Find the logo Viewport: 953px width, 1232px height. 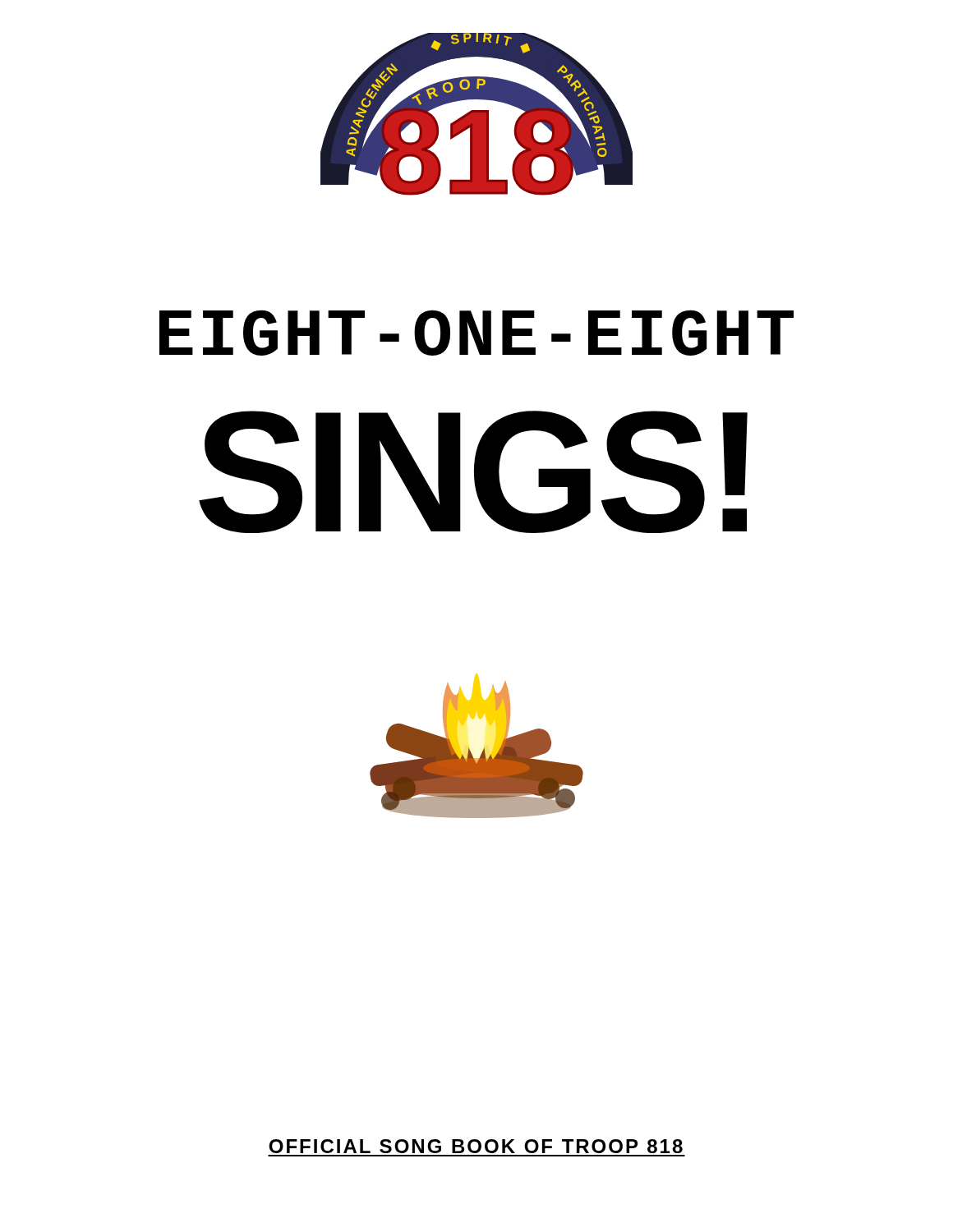pos(476,125)
